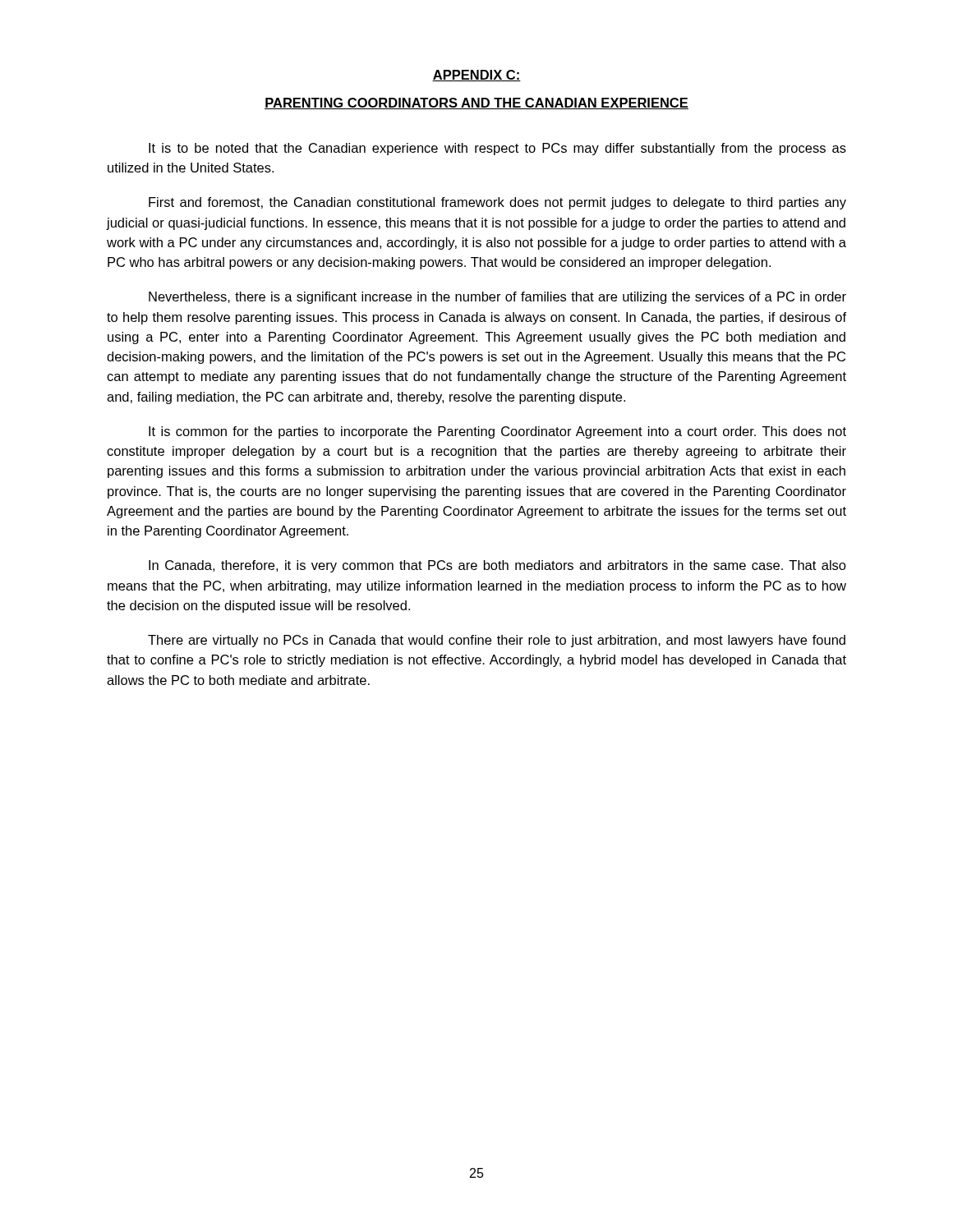Select the text block with the text "Nevertheless, there is a significant increase in"
953x1232 pixels.
pos(476,347)
